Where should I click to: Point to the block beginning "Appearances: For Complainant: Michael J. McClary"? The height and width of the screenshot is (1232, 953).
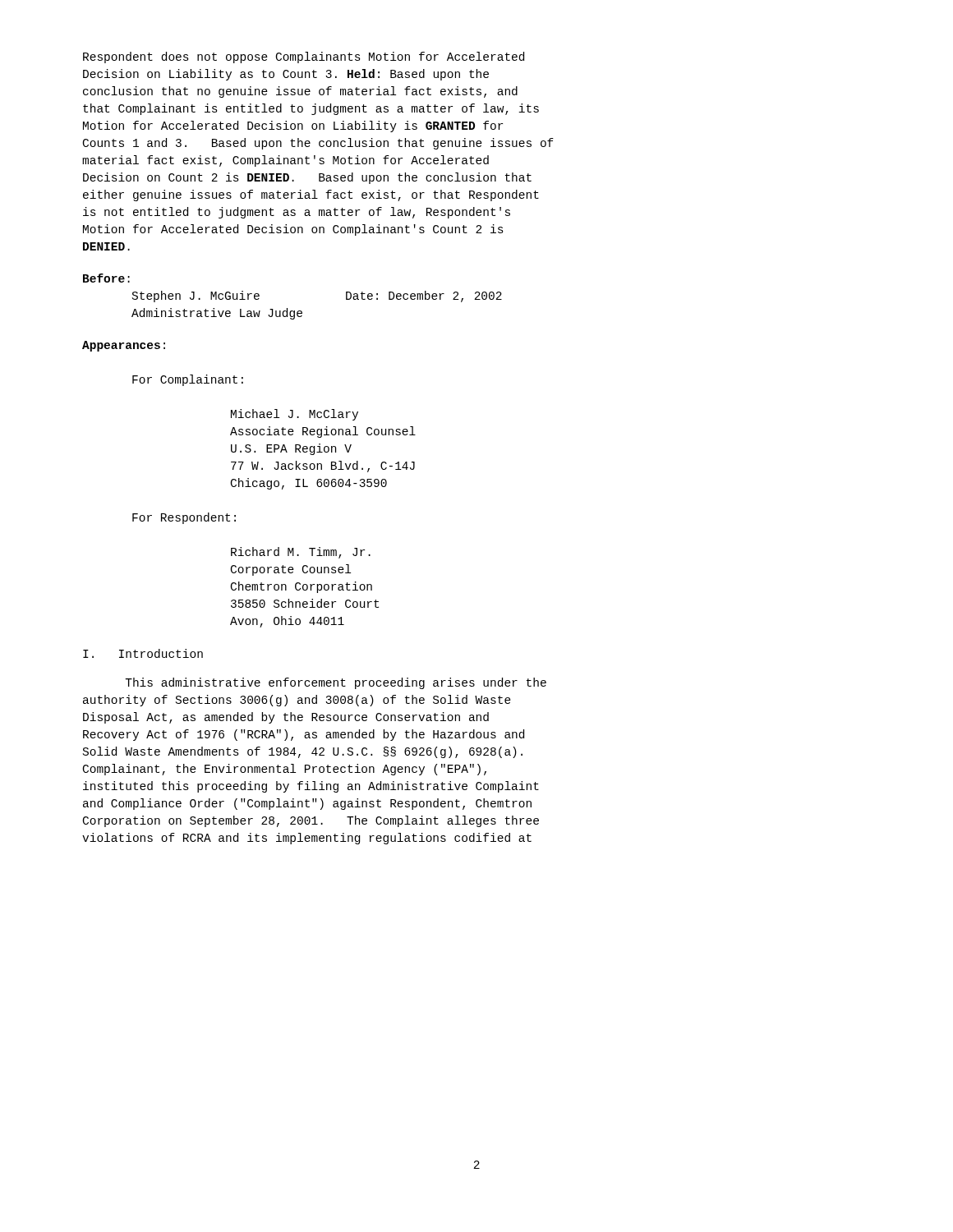(124, 346)
